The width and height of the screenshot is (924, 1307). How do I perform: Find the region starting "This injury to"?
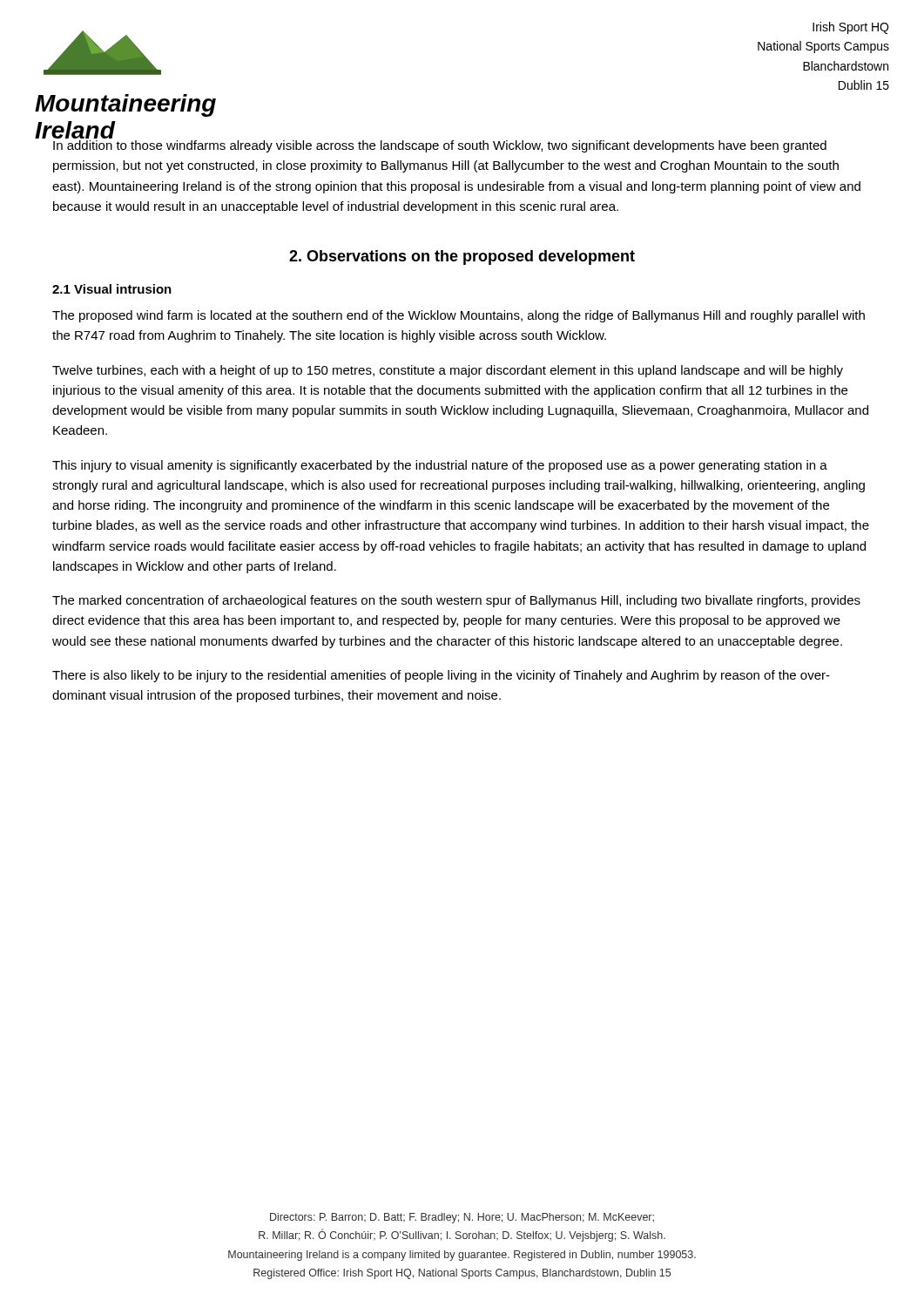461,515
